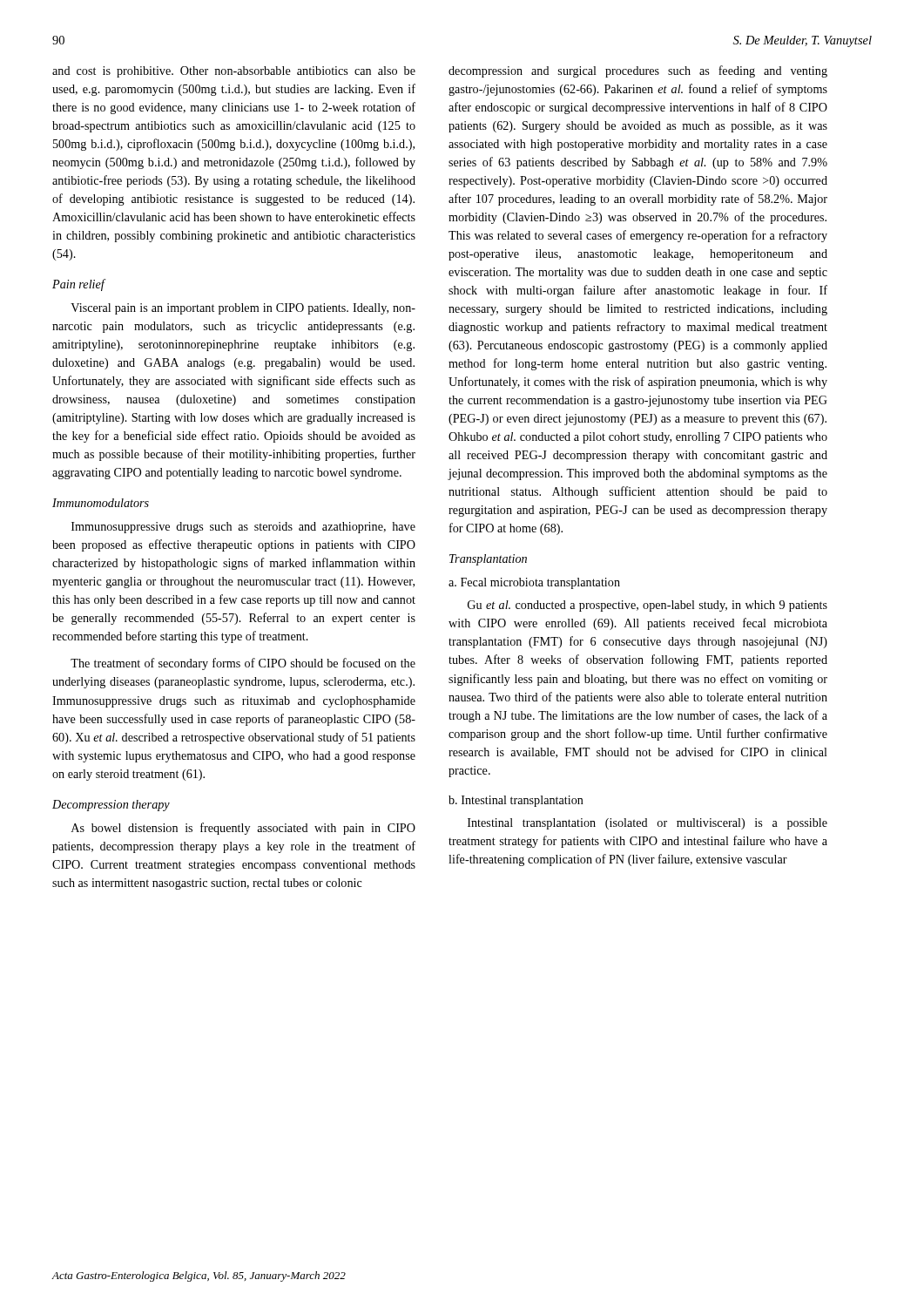
Task: Navigate to the region starting "Immunosuppressive drugs such as steroids"
Action: tap(234, 582)
